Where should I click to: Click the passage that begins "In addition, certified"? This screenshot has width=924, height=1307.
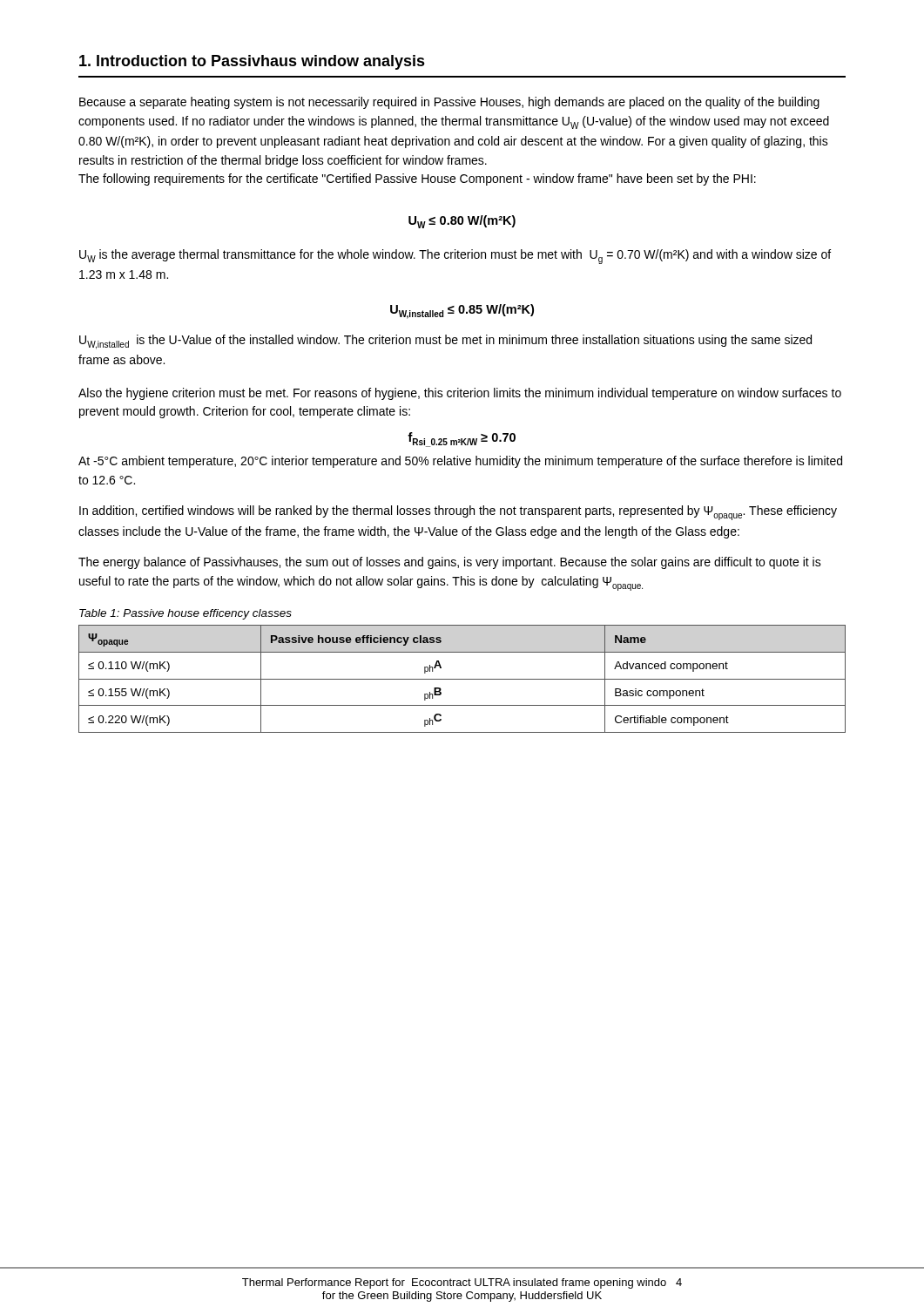458,521
